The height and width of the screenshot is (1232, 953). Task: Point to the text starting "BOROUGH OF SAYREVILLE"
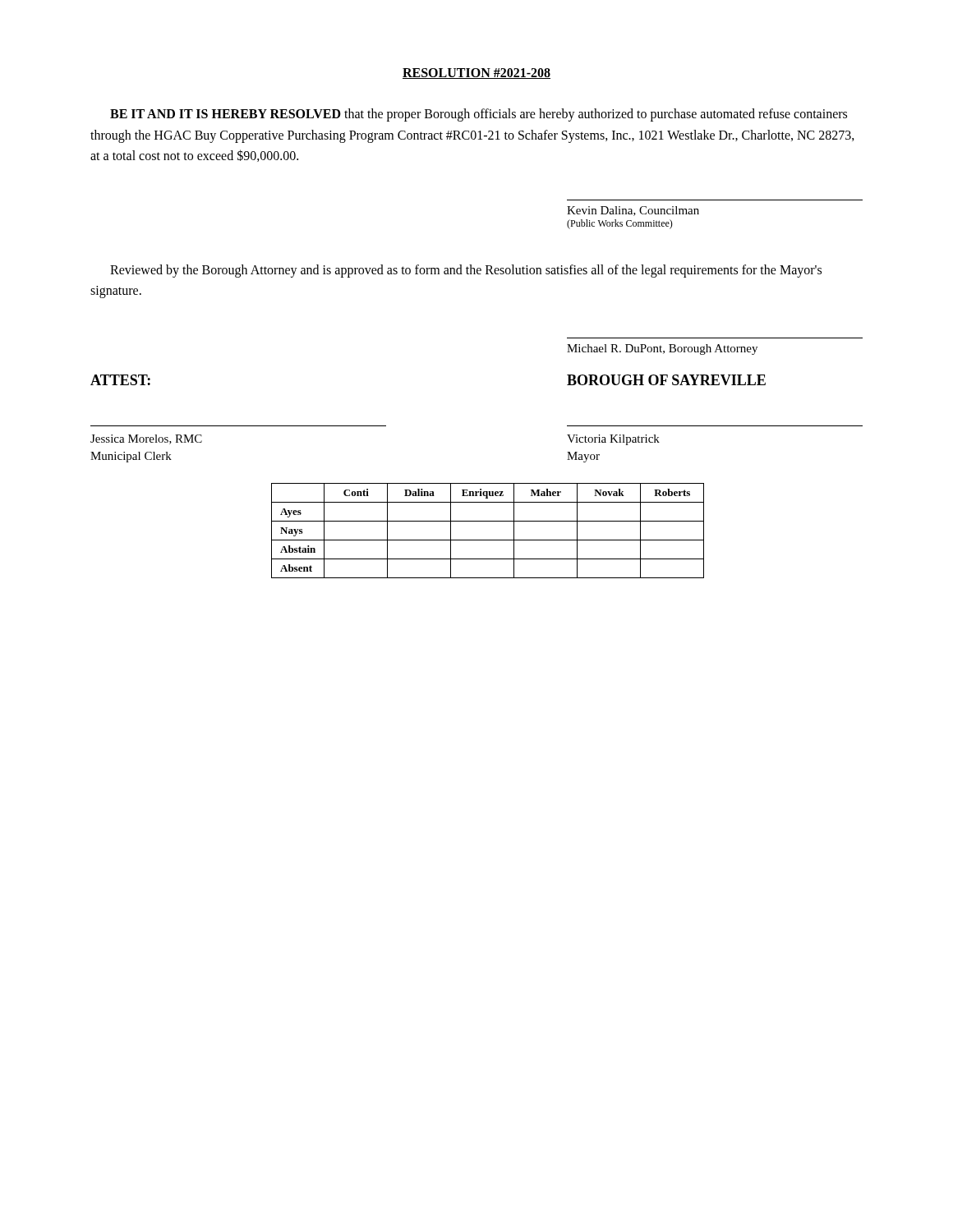point(667,380)
